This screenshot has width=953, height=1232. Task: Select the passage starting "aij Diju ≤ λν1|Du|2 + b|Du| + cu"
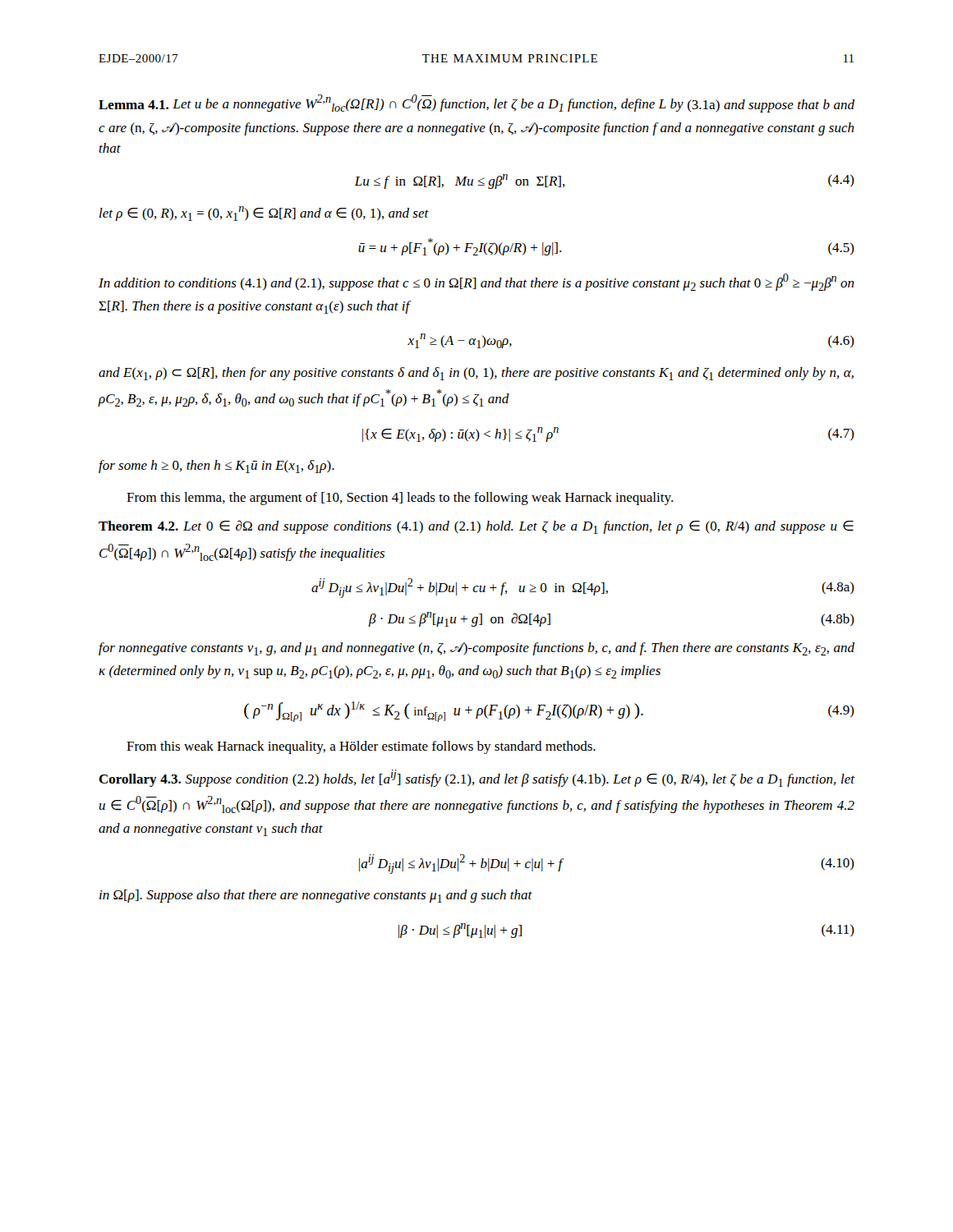tap(476, 603)
